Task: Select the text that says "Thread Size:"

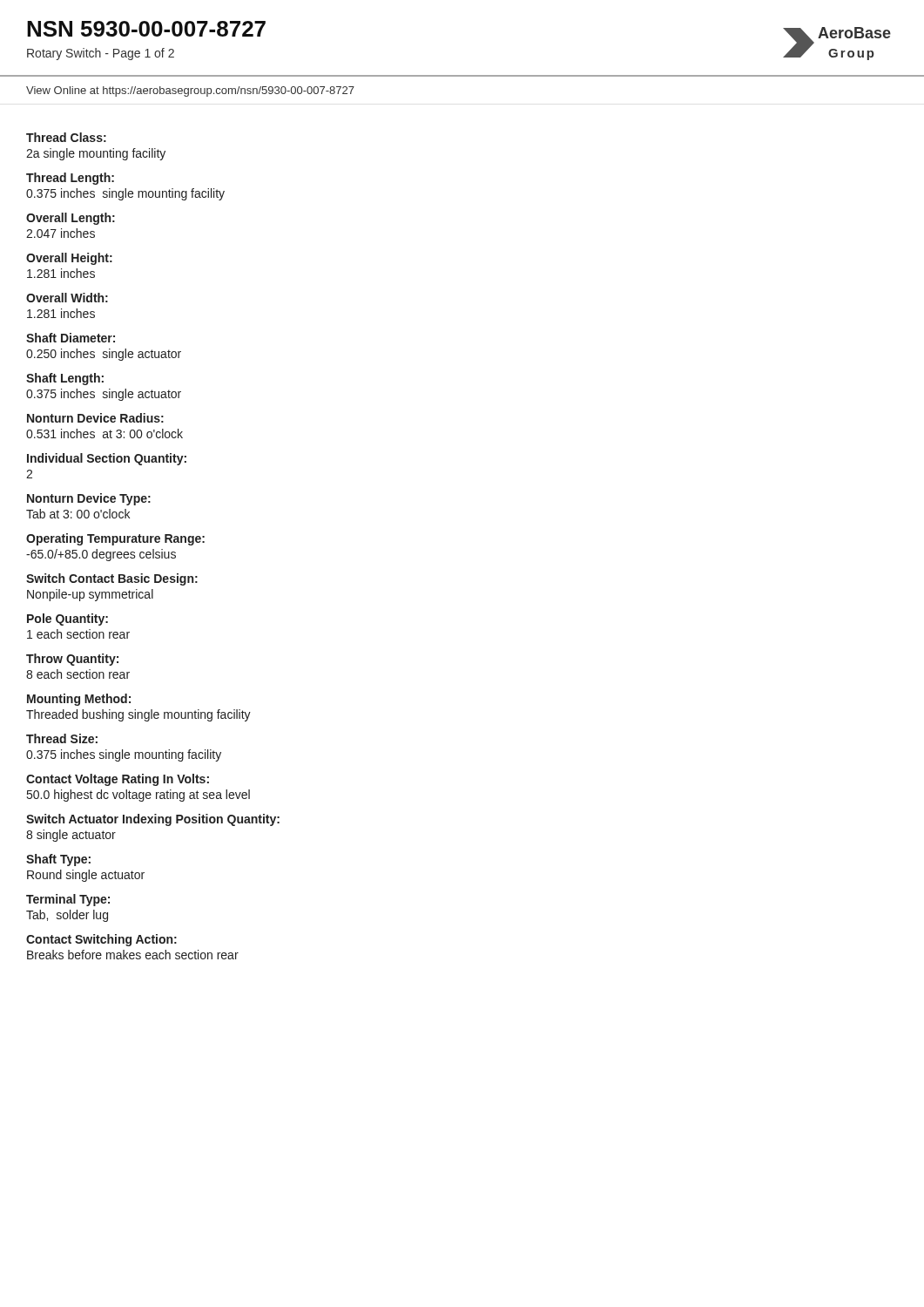Action: (x=62, y=739)
